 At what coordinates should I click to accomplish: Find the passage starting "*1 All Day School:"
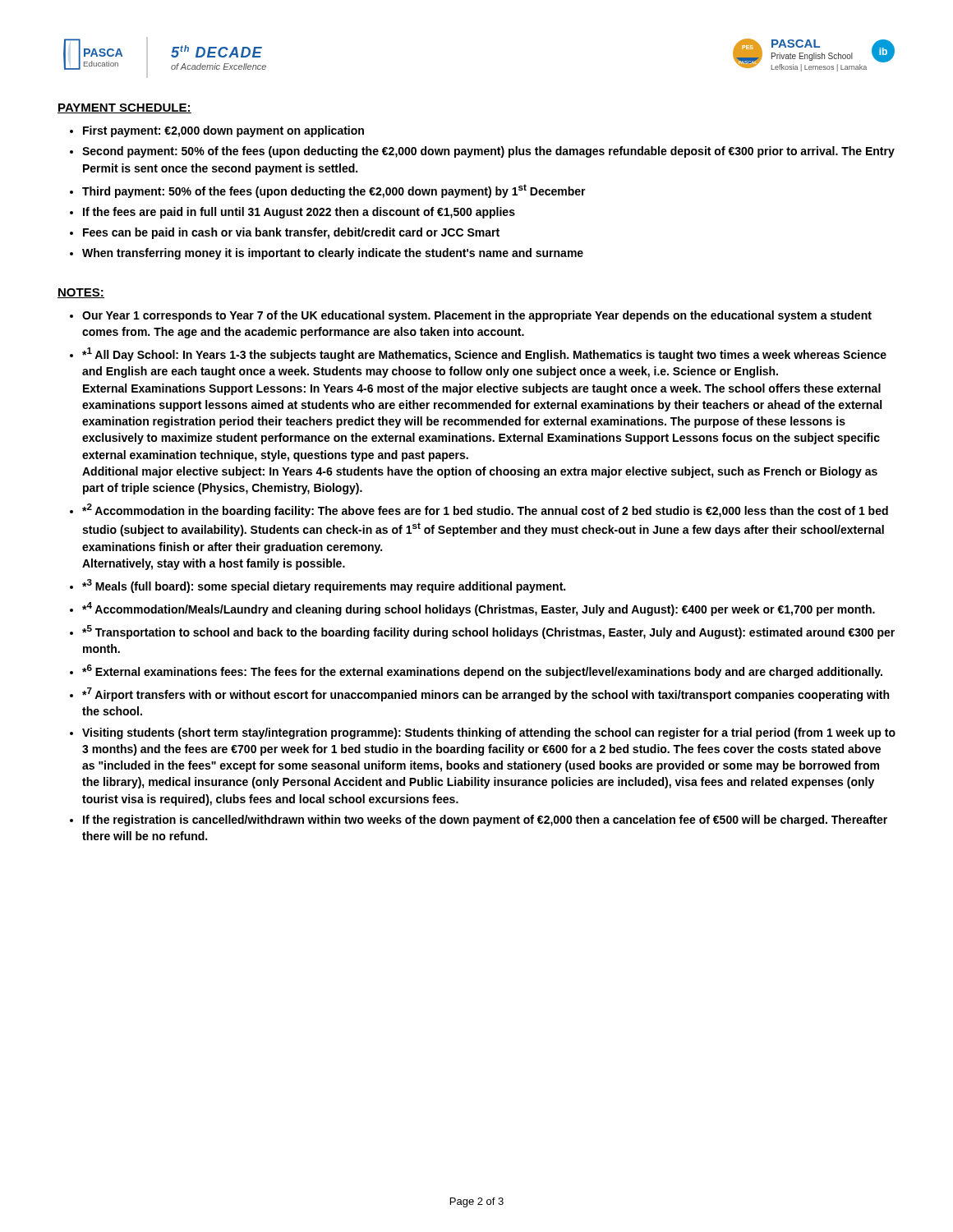point(484,420)
